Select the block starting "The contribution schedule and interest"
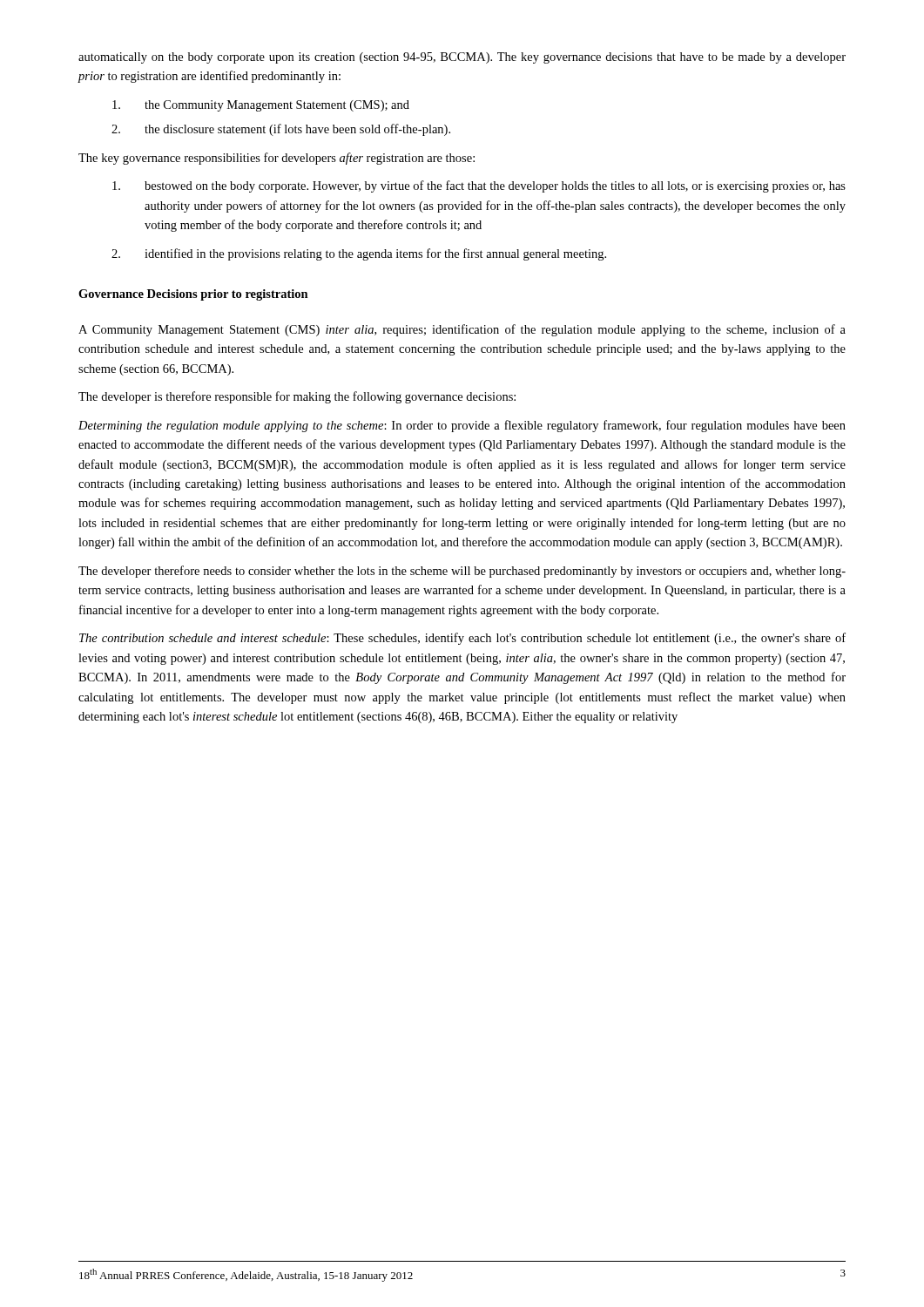 tap(462, 677)
